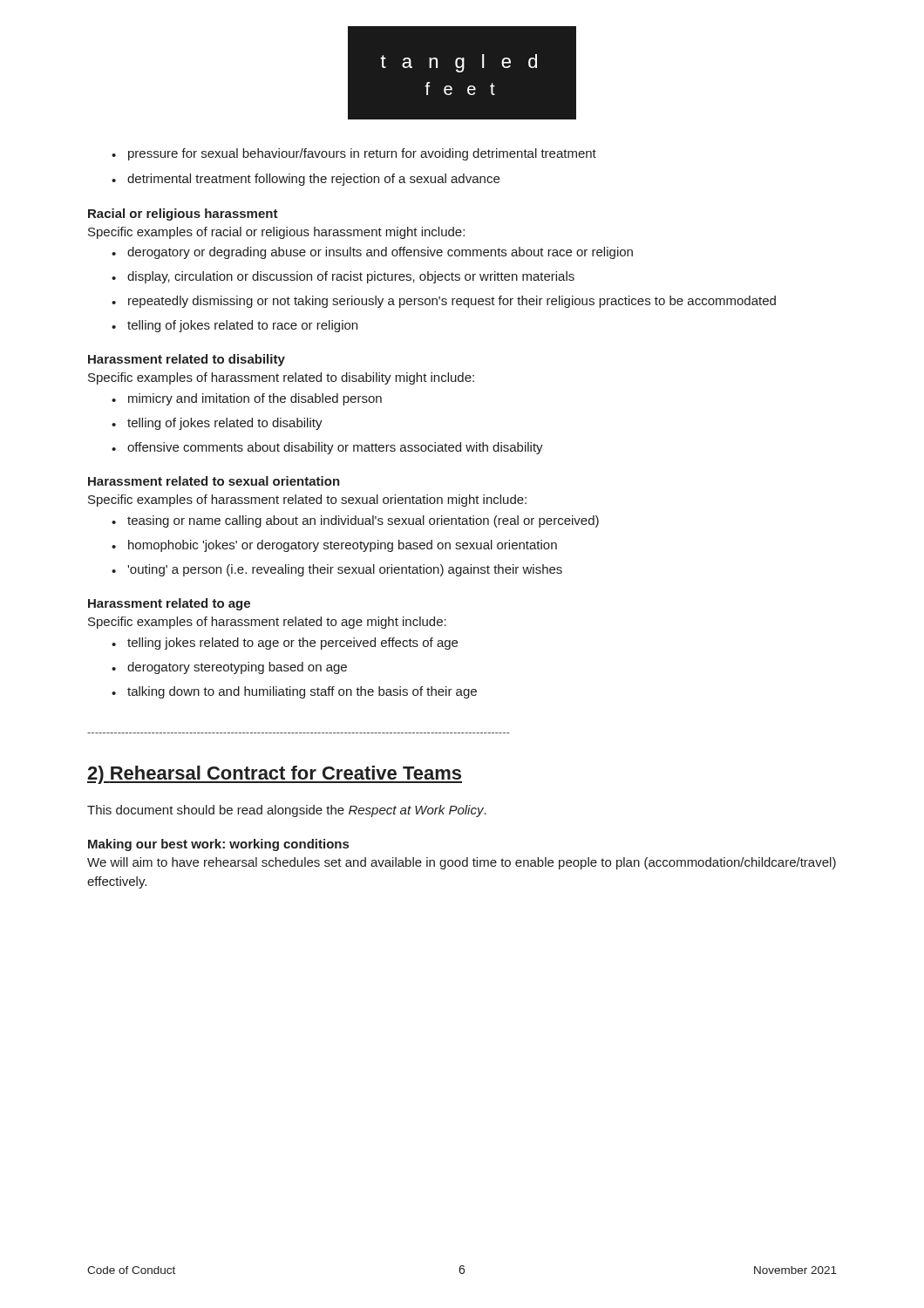
Task: Point to "Racial or religious harassment"
Action: pyautogui.click(x=182, y=213)
